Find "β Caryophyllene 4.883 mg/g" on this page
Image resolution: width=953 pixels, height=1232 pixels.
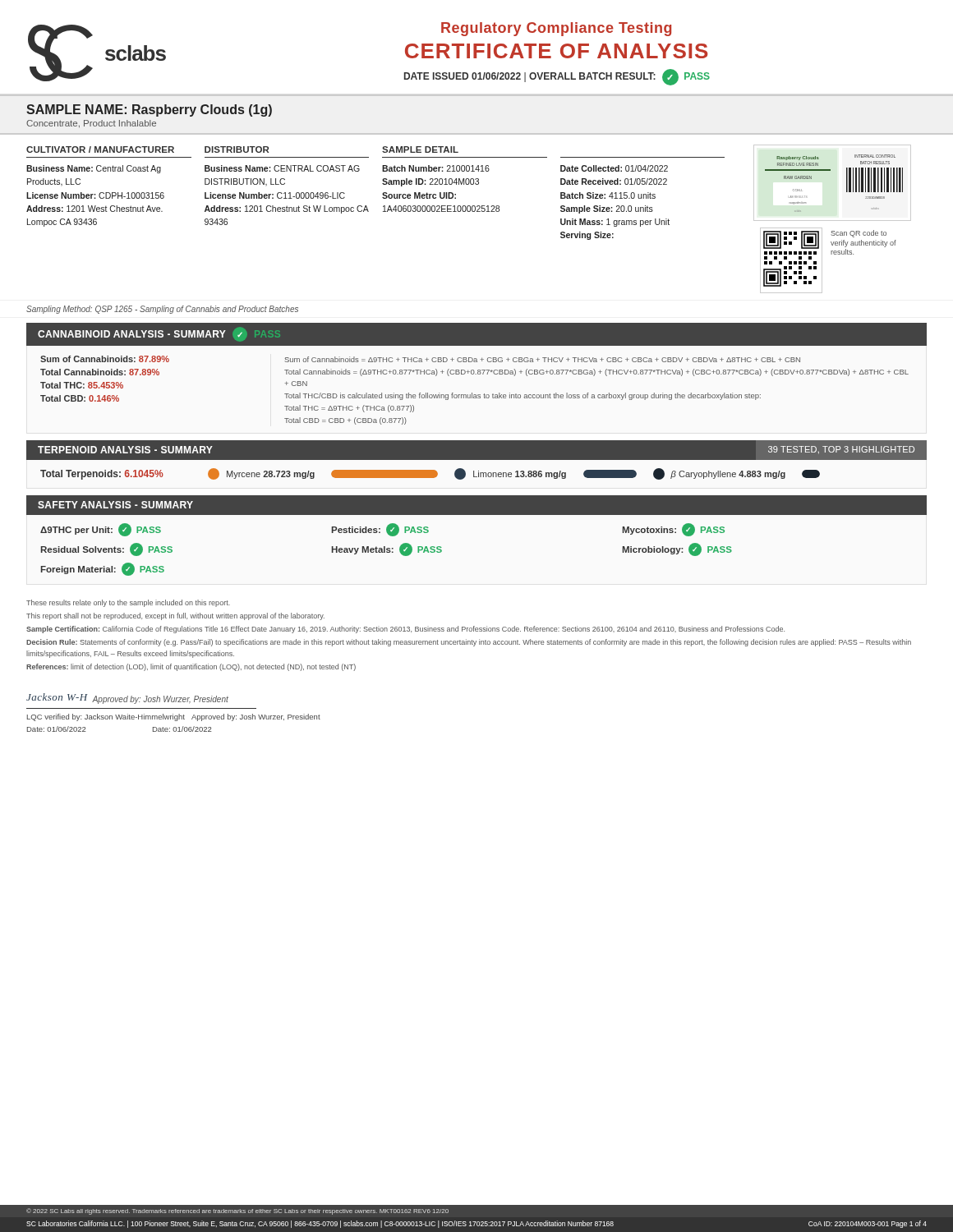pos(719,474)
